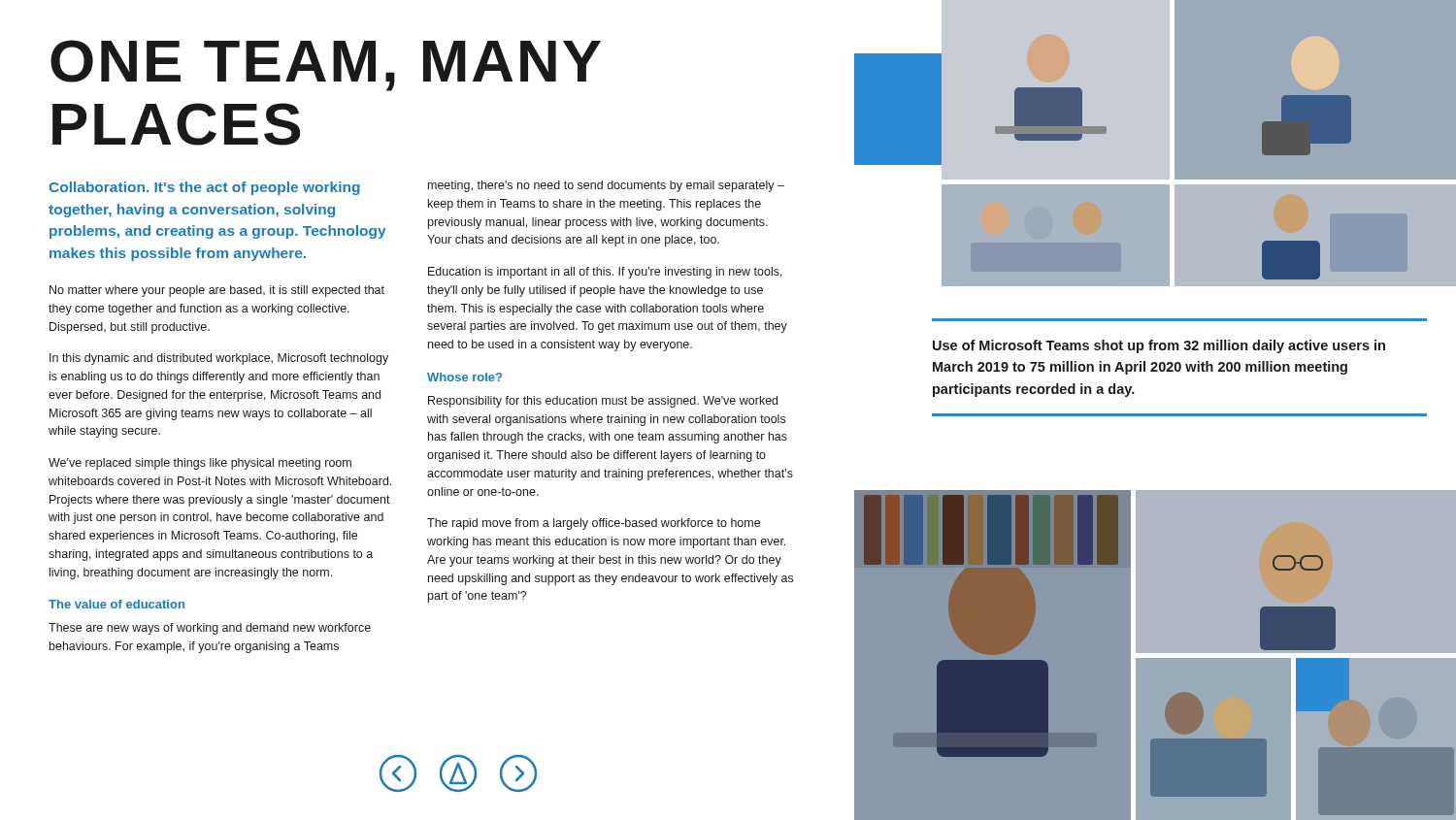The image size is (1456, 820).
Task: Click the passage that begins "Education is important"
Action: 607,308
